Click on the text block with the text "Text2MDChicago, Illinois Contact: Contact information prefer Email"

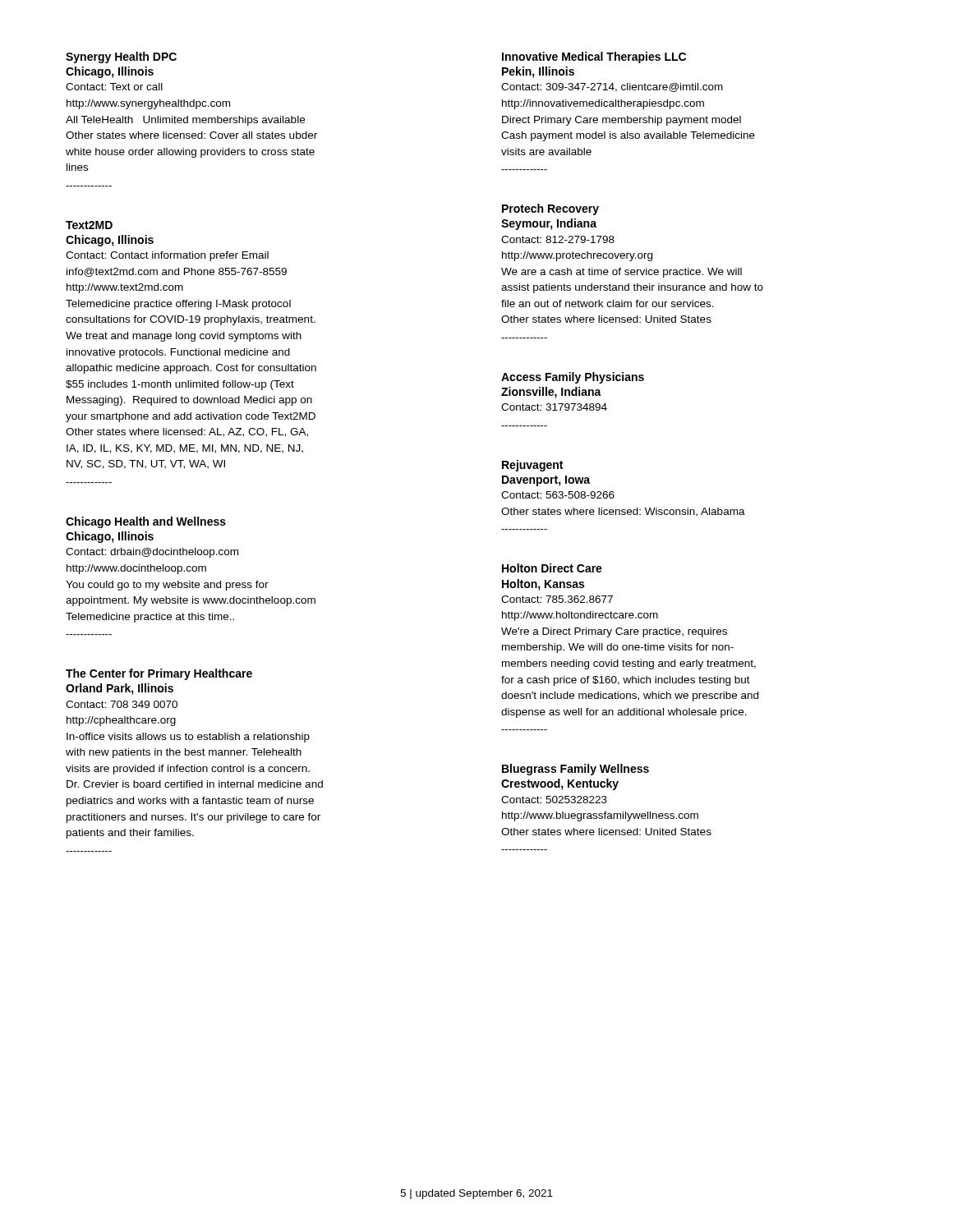click(259, 353)
